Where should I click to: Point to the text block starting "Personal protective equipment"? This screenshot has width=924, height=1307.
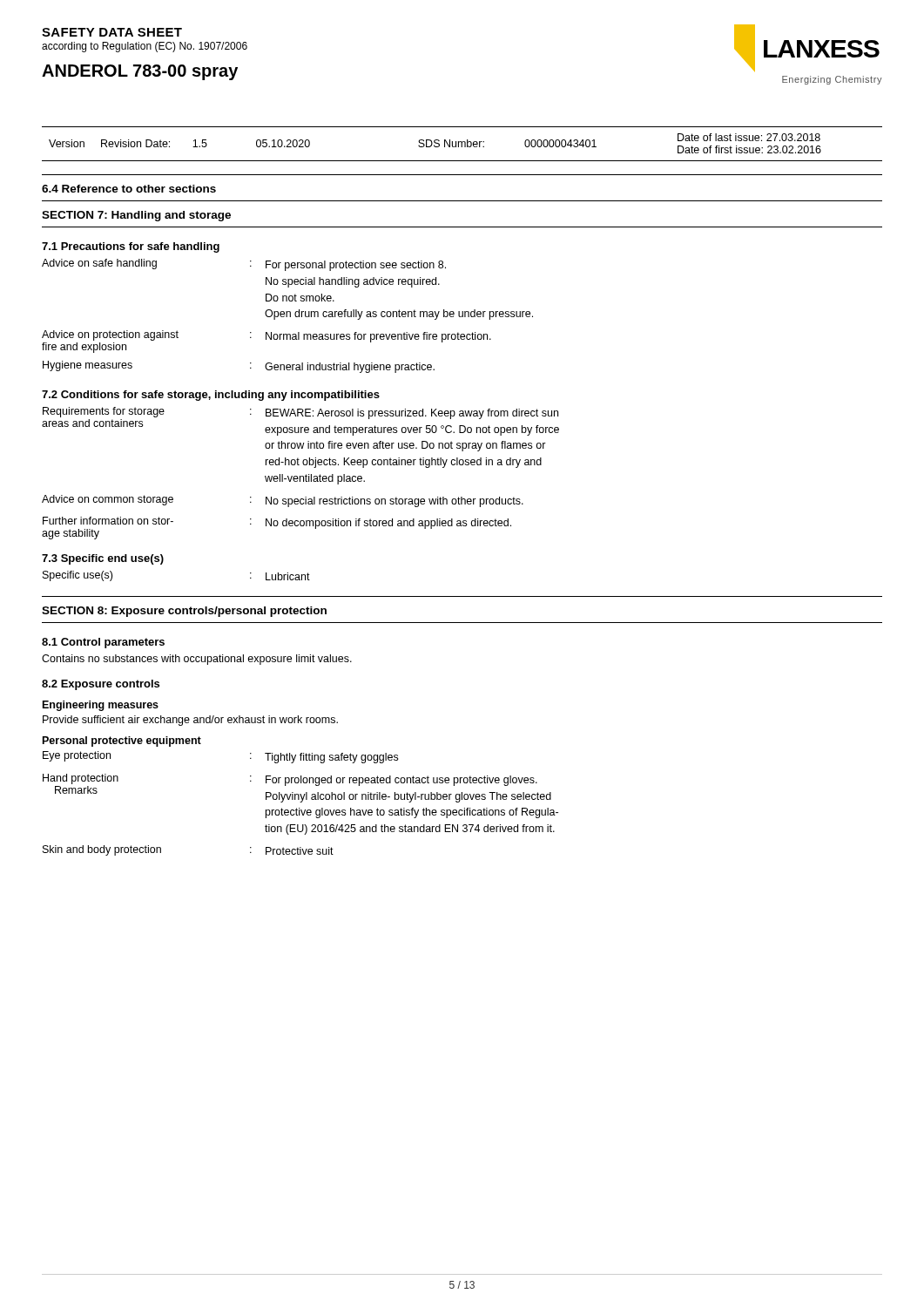tap(122, 742)
